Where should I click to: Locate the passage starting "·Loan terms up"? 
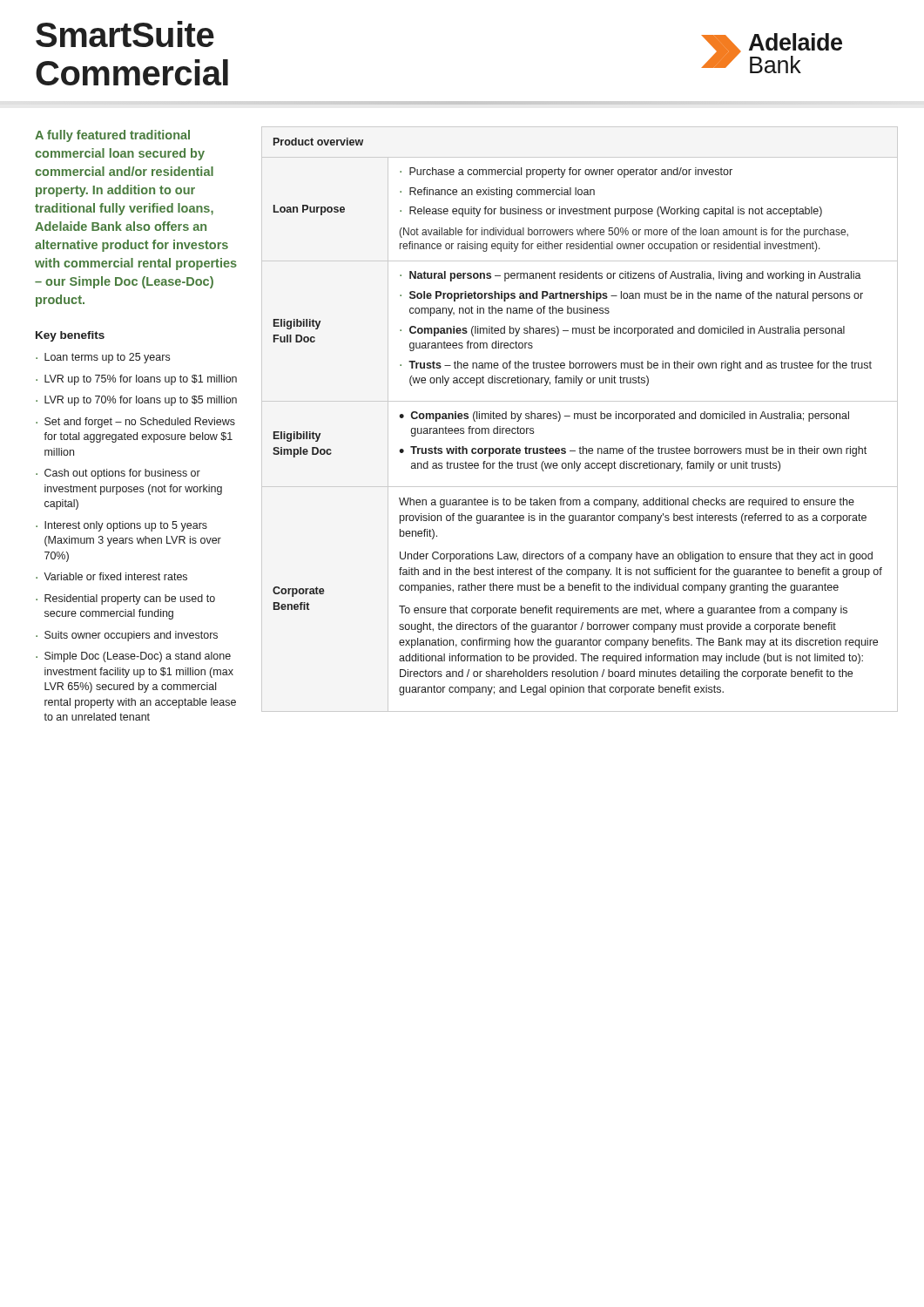103,358
